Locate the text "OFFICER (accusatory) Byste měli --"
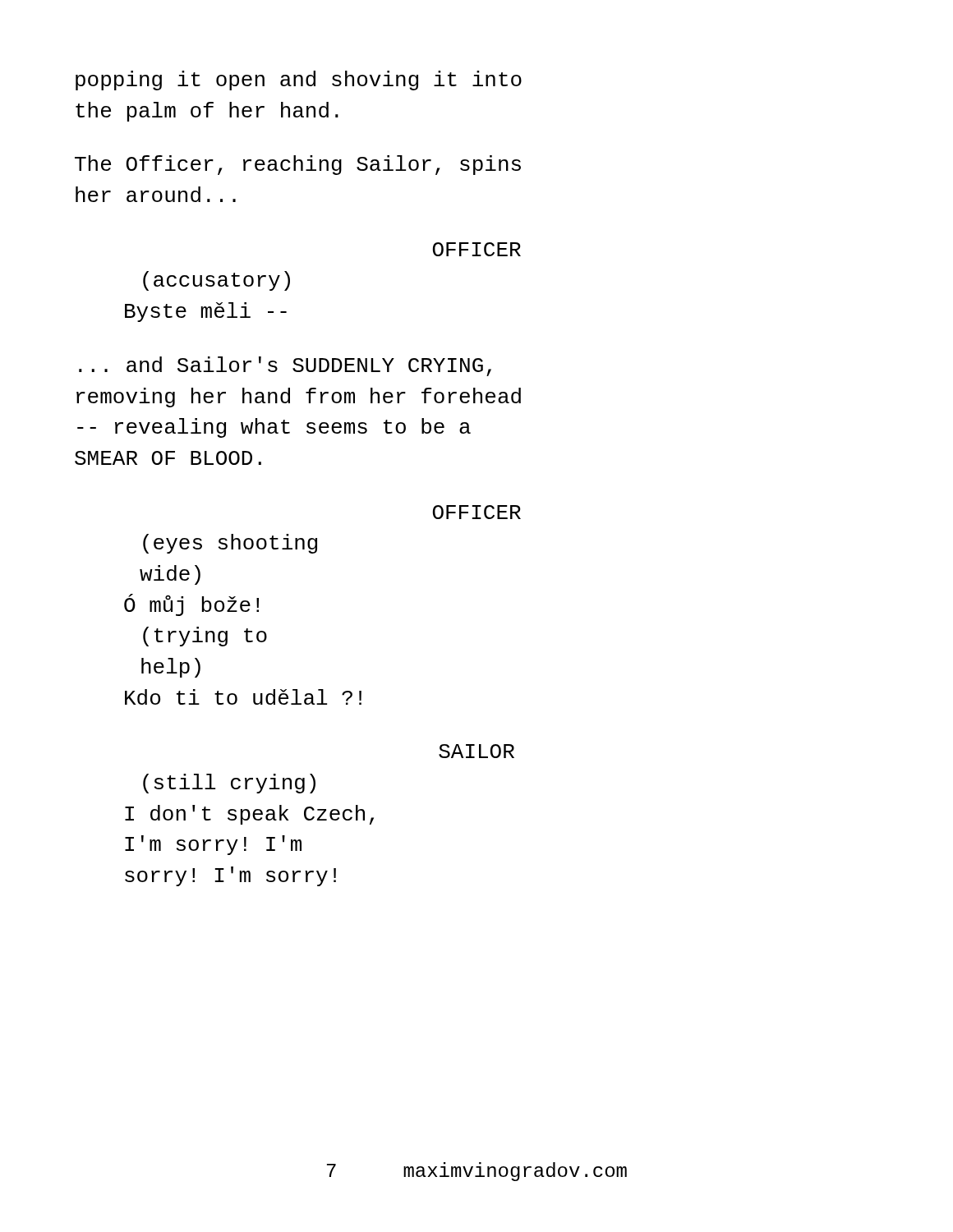This screenshot has height=1232, width=953. (x=477, y=249)
